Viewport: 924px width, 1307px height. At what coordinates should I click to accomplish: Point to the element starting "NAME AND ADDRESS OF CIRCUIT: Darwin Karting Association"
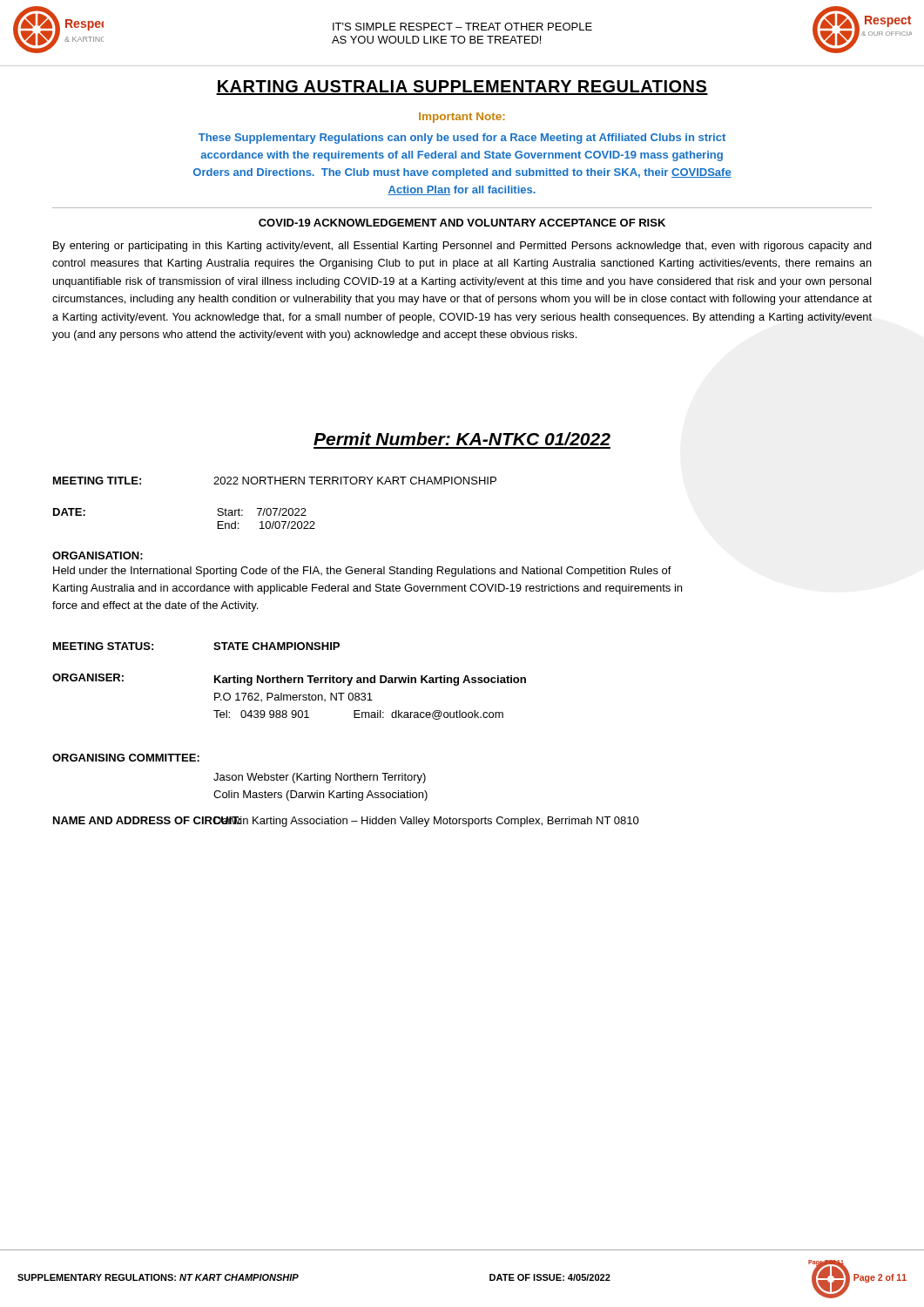462,820
